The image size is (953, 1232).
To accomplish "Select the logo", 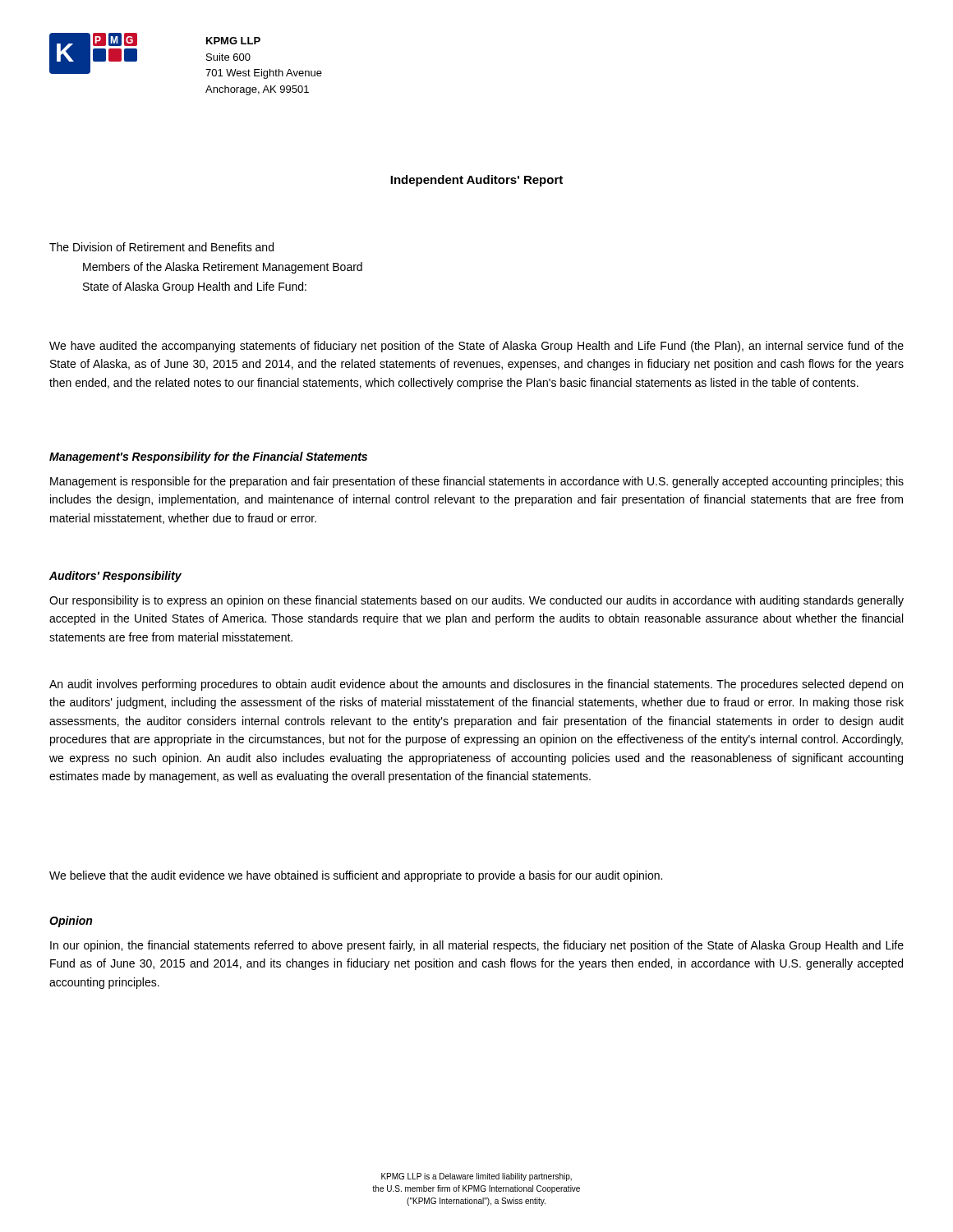I will [x=94, y=59].
